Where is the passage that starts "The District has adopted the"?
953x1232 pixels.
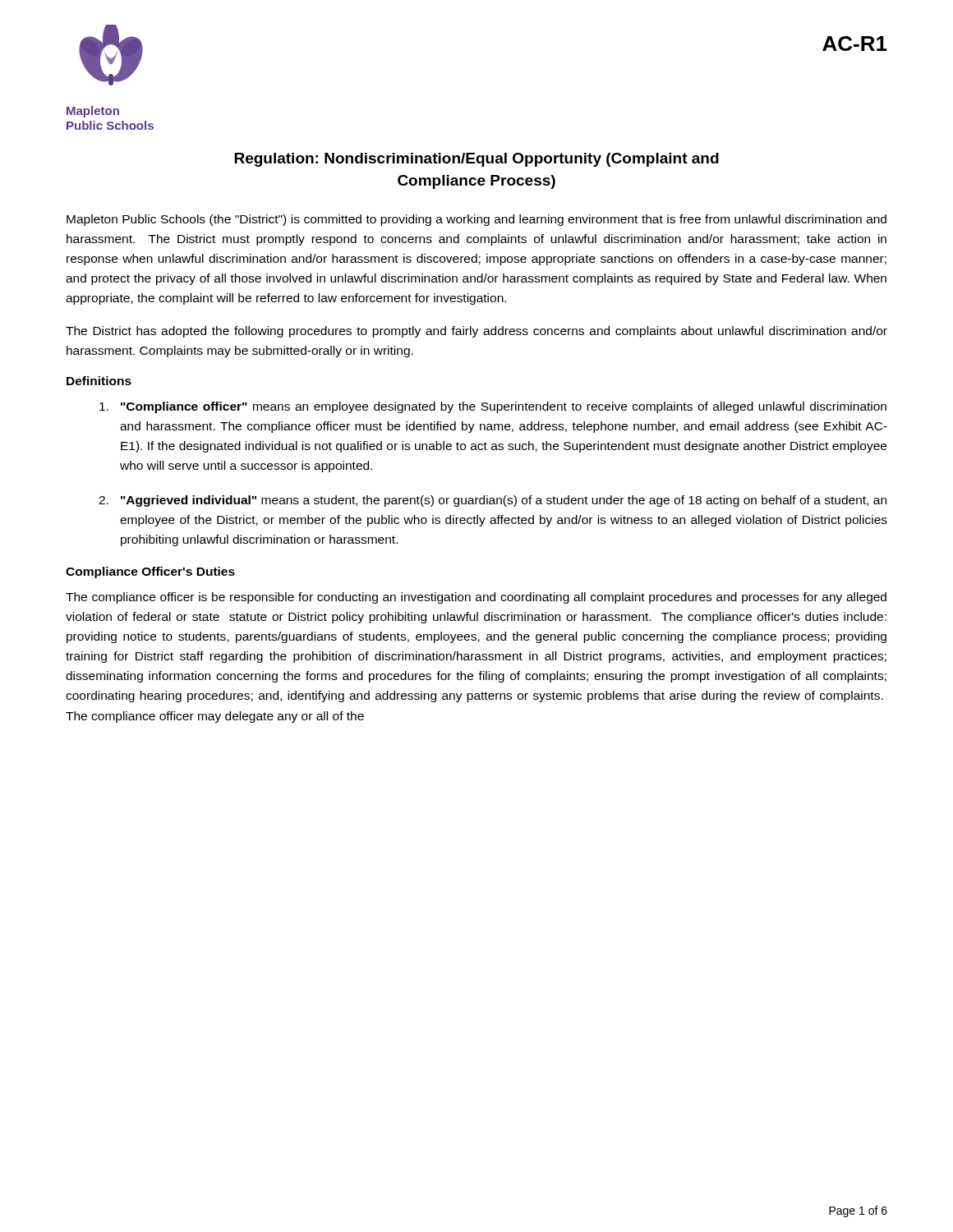476,341
